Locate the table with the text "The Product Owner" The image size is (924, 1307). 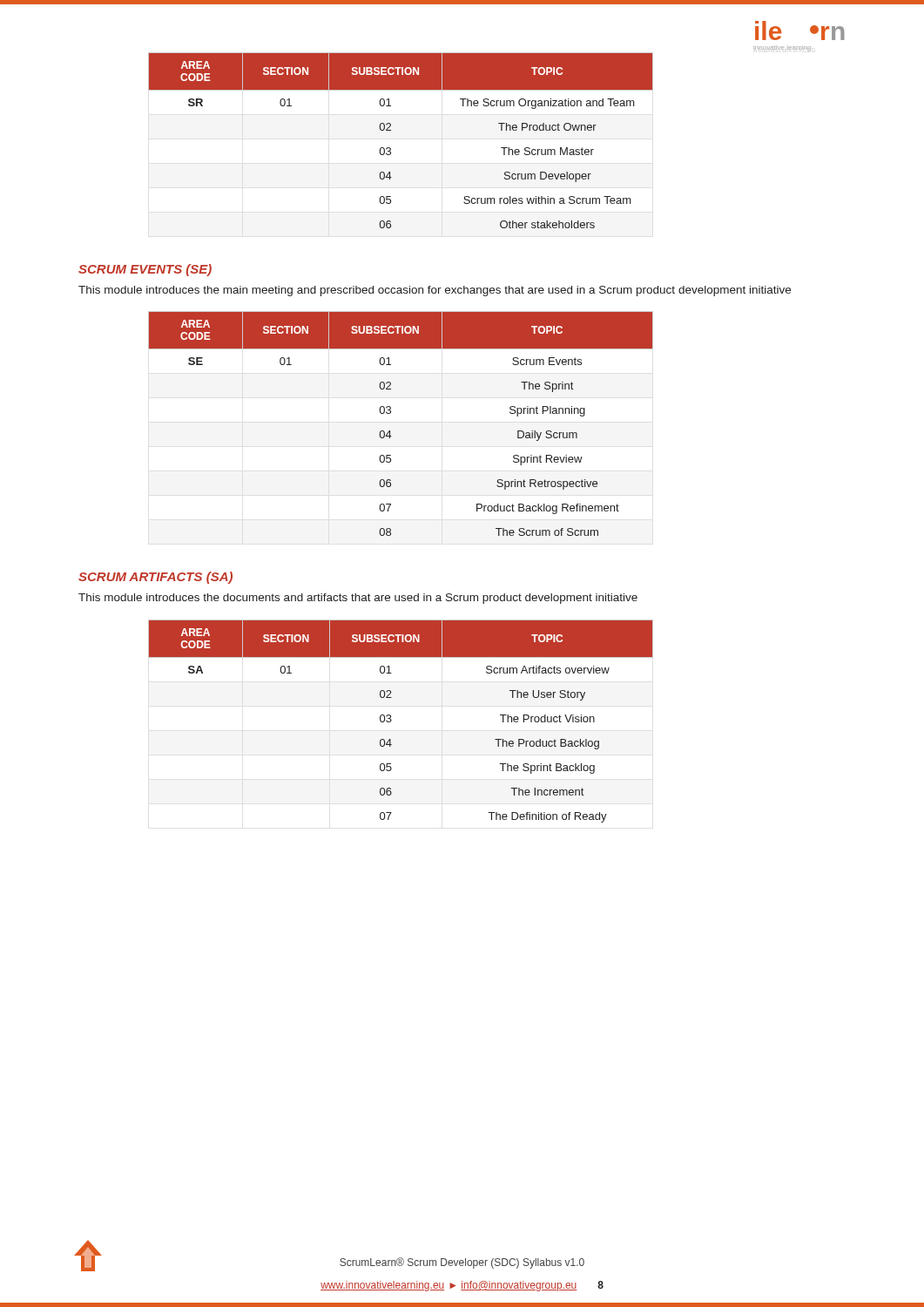462,145
